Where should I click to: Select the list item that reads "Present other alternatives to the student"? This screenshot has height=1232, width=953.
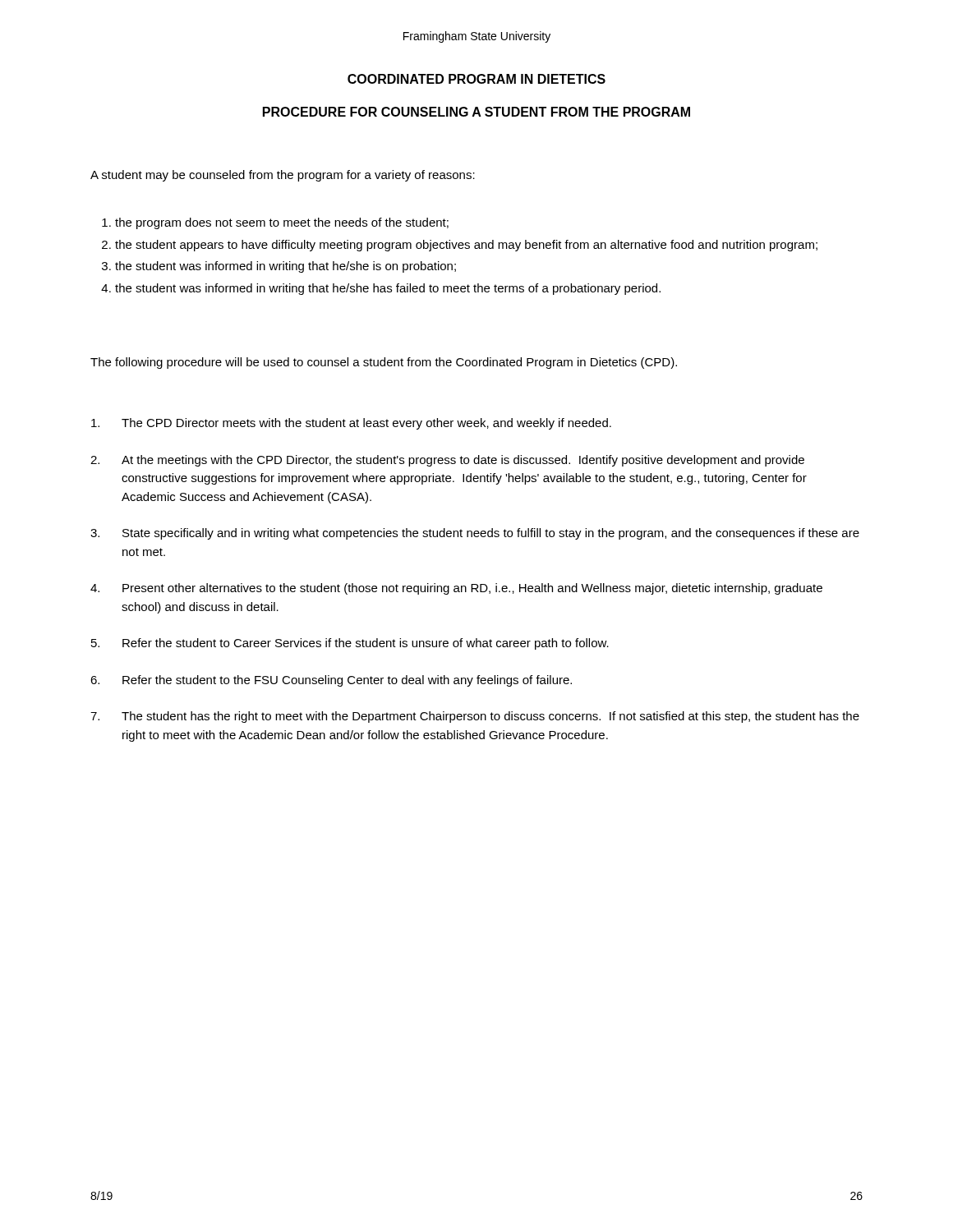[x=472, y=597]
